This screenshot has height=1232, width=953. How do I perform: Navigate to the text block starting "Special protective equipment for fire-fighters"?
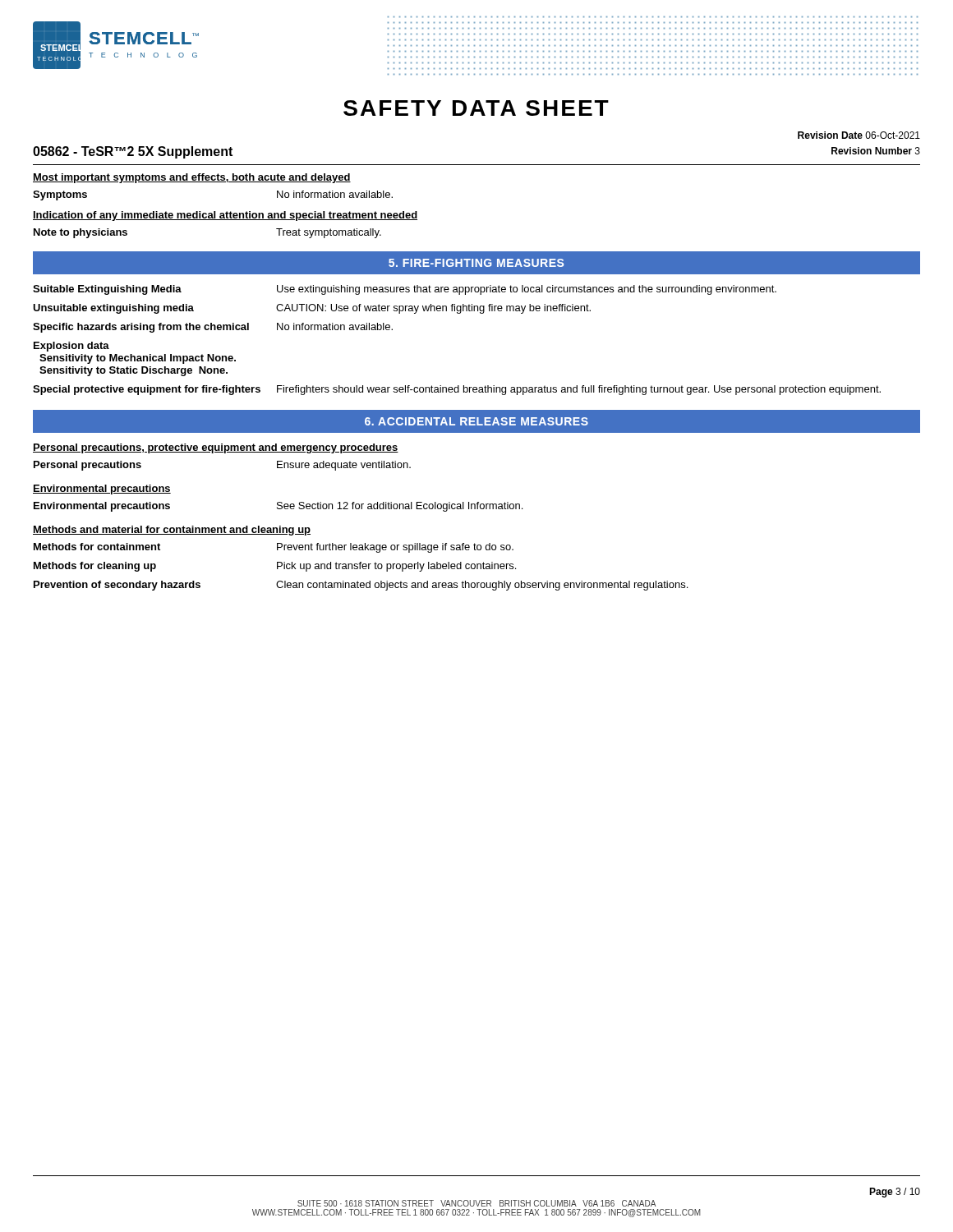(x=476, y=389)
